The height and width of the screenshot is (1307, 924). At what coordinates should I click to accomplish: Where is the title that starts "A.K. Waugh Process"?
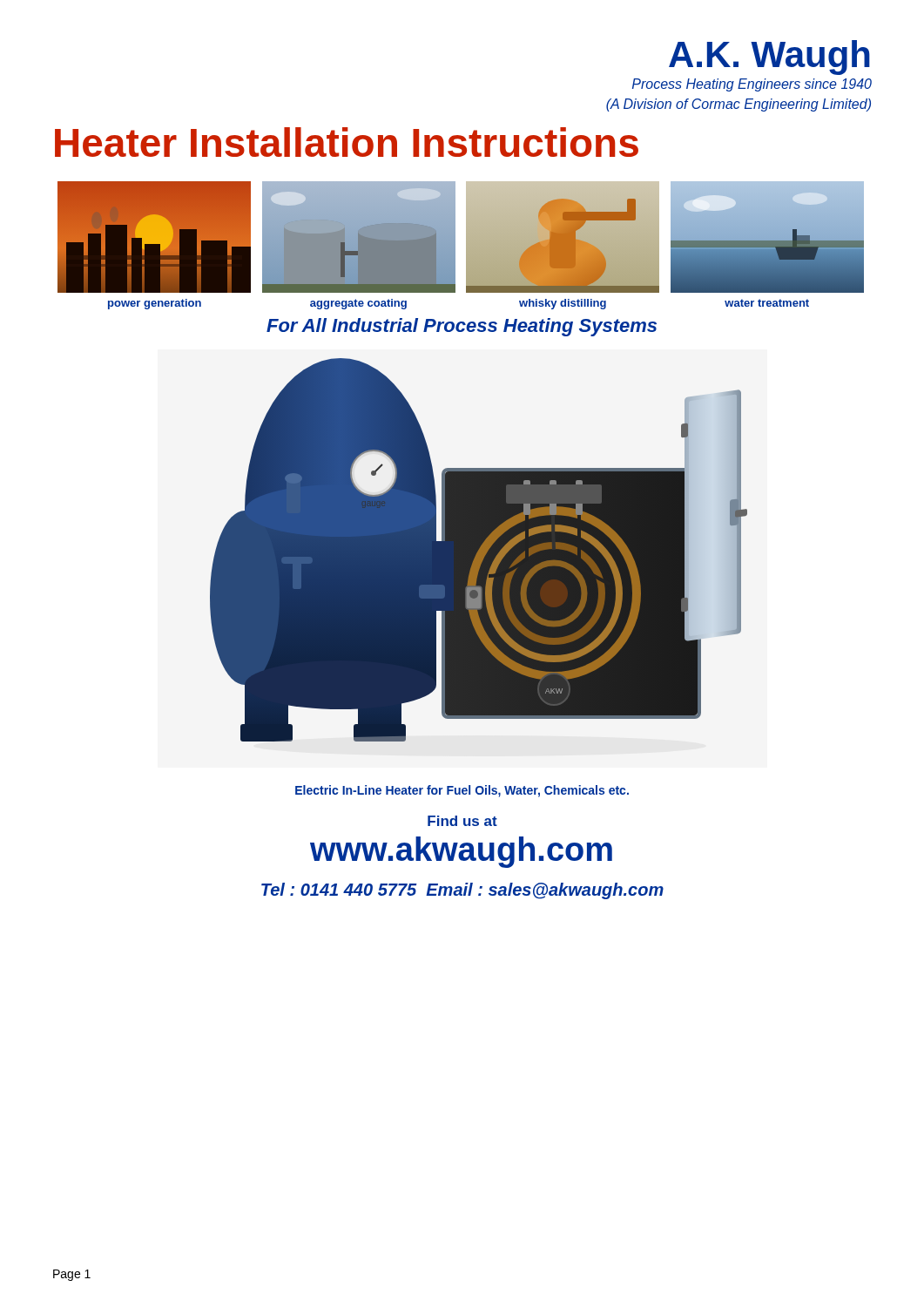pos(769,58)
